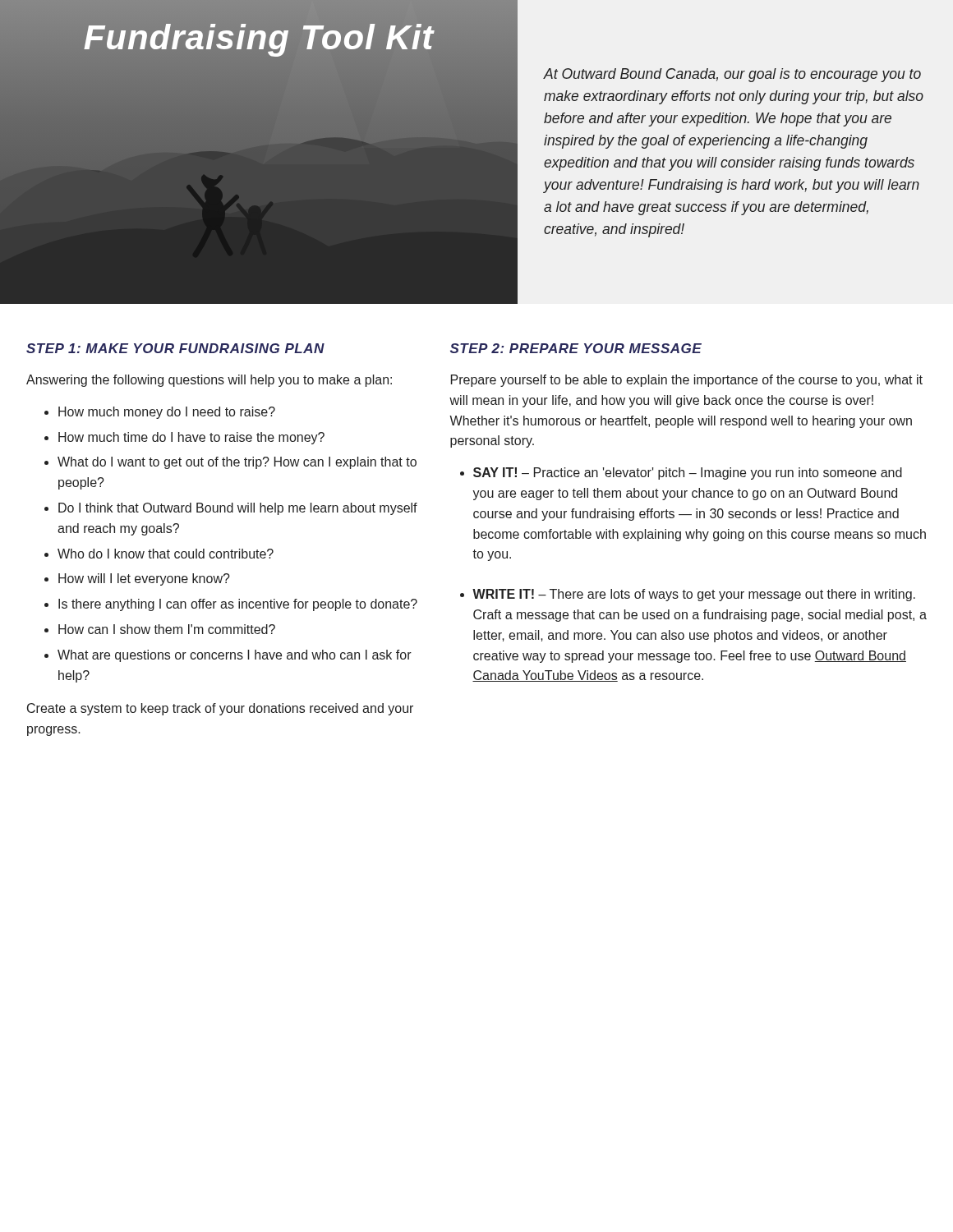Screen dimensions: 1232x953
Task: Locate the element starting "STEP 2: PREPARE YOUR MESSAGE"
Action: [x=688, y=349]
